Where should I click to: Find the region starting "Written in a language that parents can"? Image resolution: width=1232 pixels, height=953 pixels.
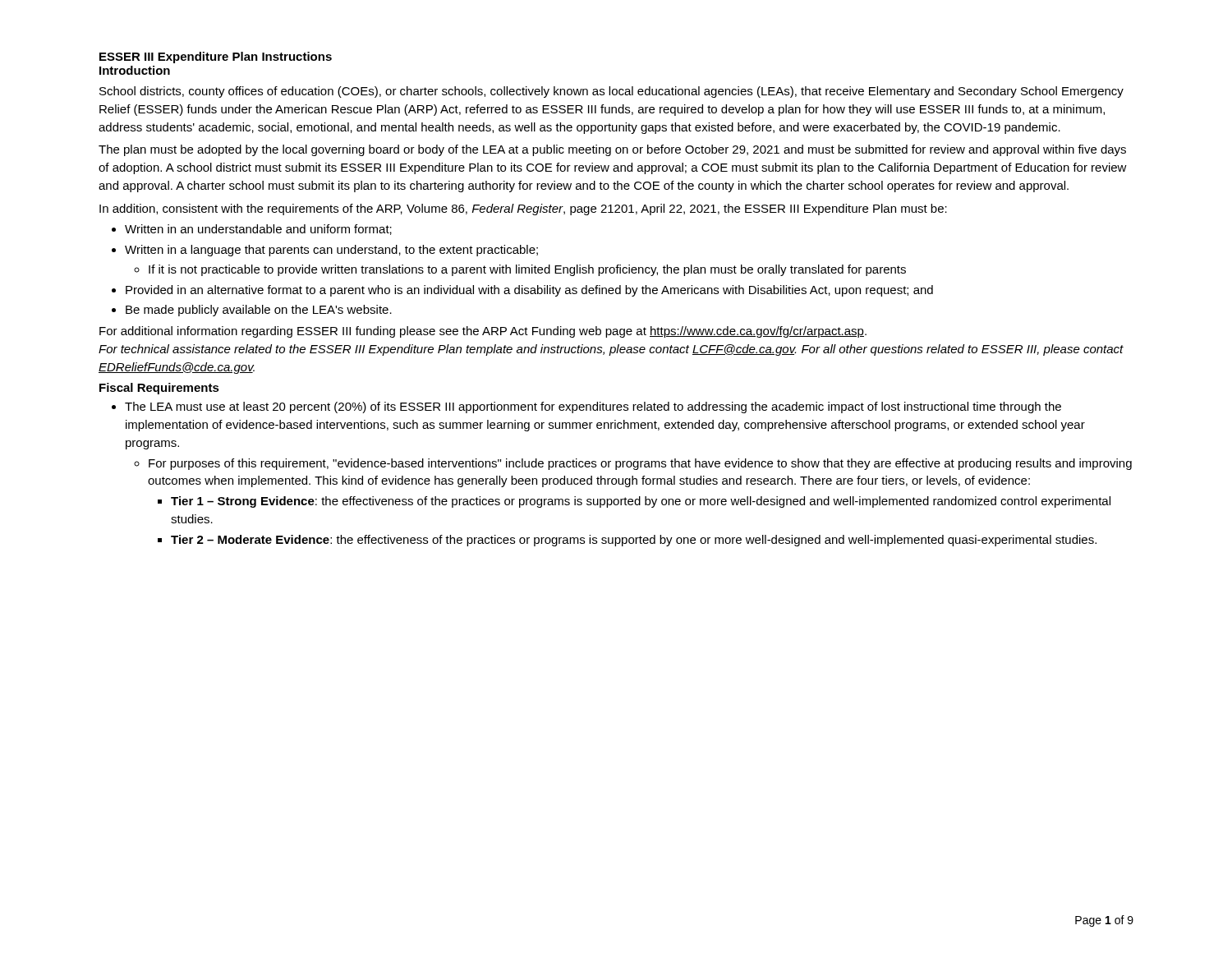(629, 260)
